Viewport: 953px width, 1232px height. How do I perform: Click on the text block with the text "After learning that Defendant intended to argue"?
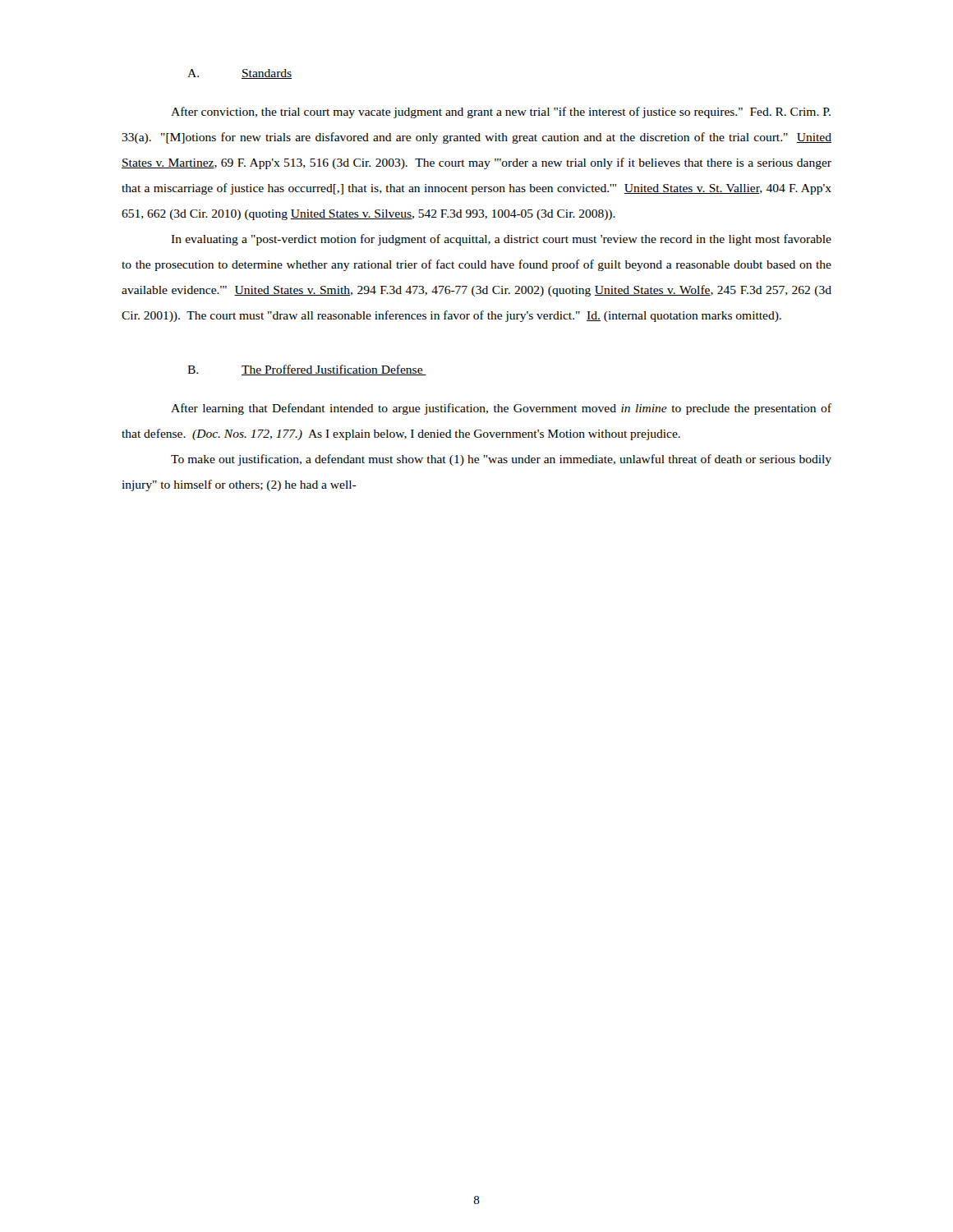click(476, 421)
